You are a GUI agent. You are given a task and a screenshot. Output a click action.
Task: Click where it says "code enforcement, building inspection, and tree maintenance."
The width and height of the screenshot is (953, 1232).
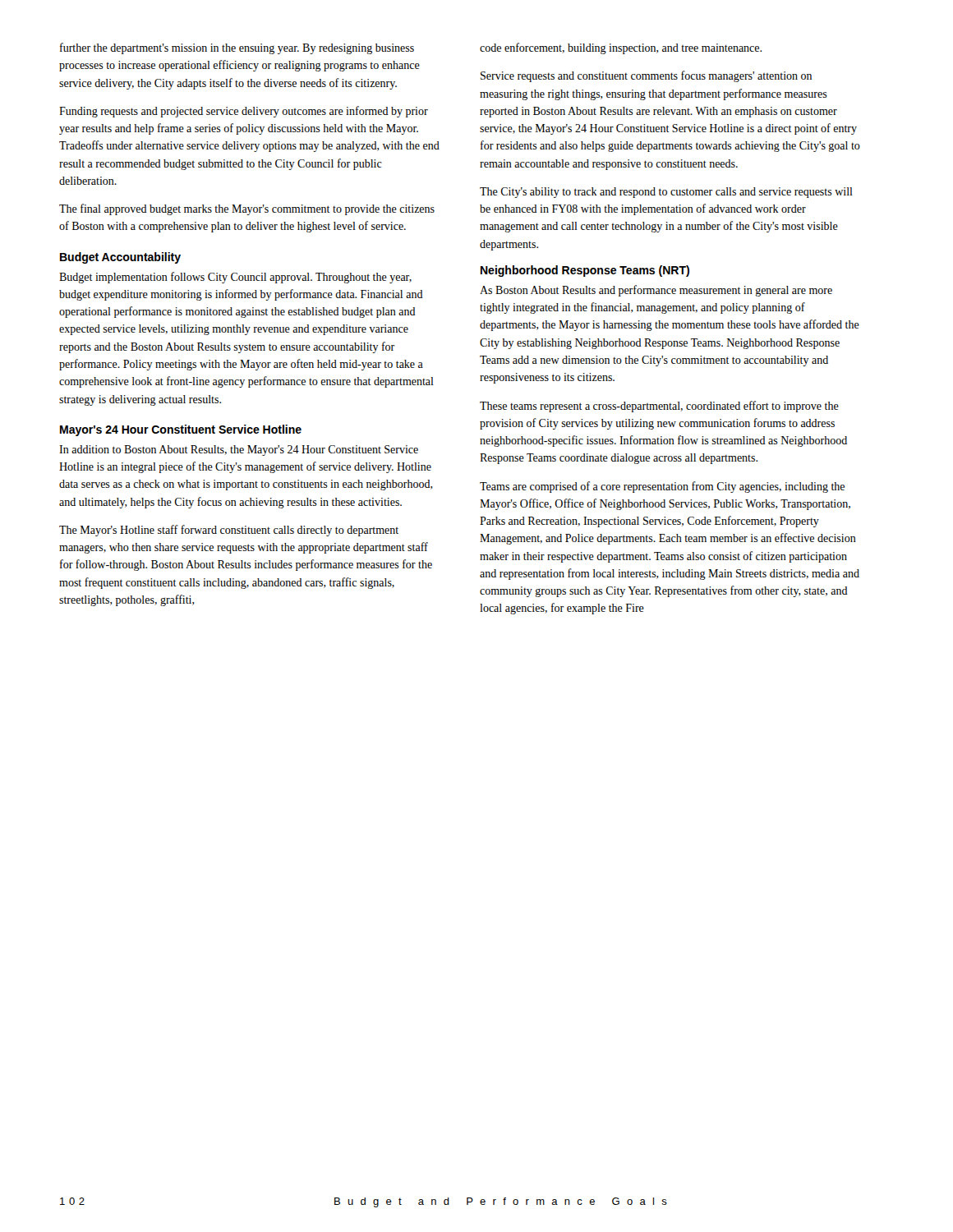[621, 48]
